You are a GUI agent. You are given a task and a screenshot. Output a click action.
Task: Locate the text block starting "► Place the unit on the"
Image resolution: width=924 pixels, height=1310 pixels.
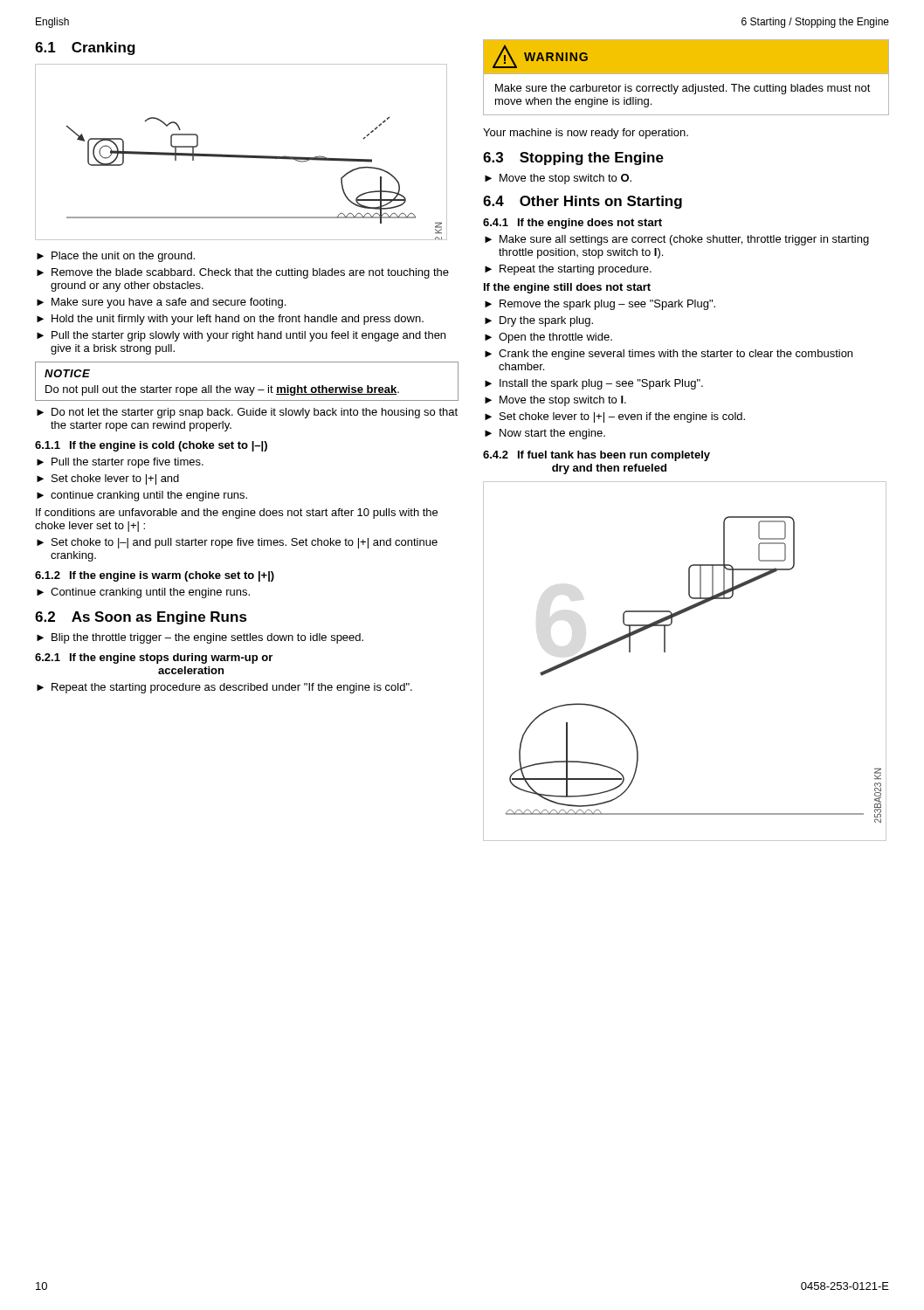116,257
